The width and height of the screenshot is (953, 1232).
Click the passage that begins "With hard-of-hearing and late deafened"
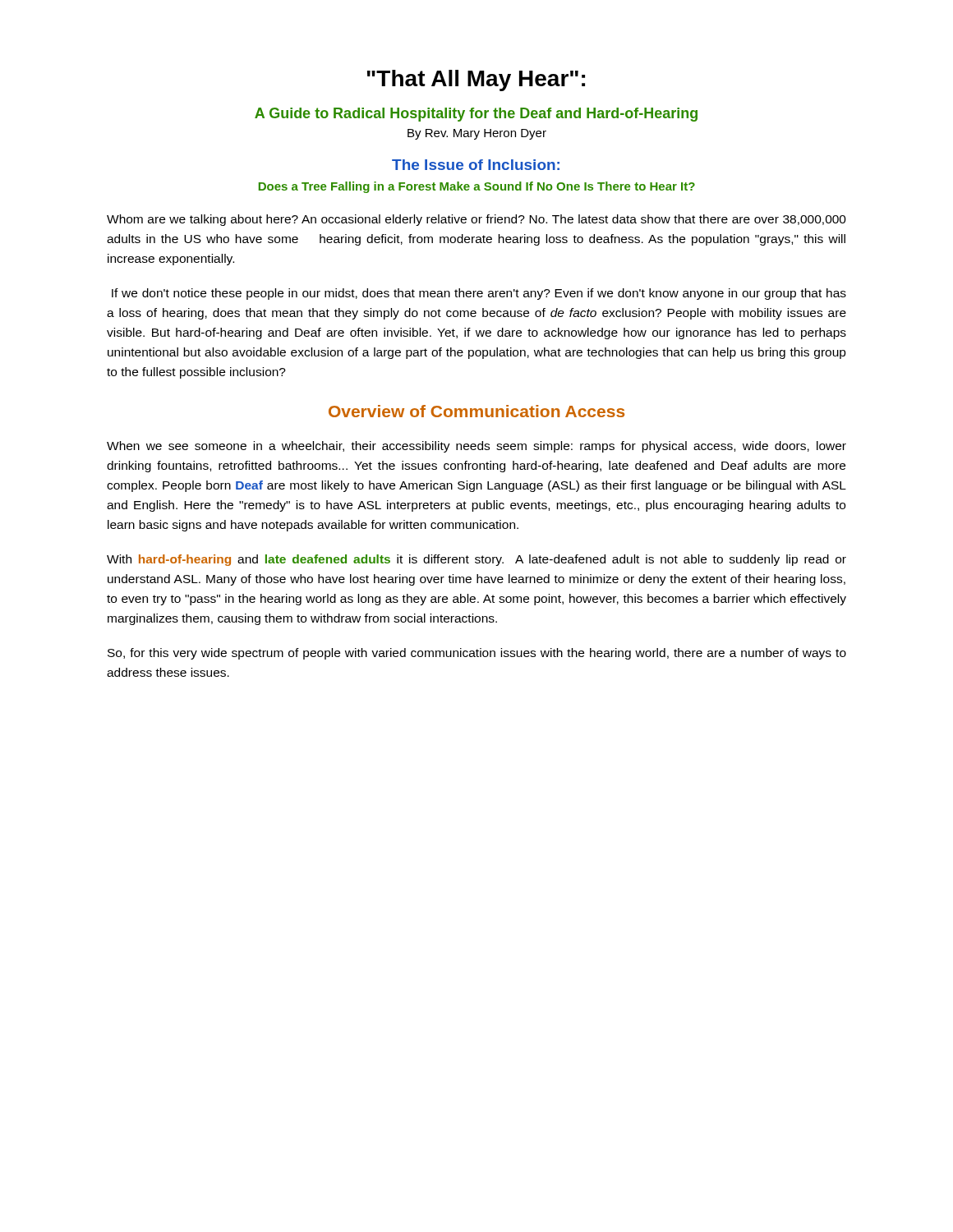click(x=476, y=589)
